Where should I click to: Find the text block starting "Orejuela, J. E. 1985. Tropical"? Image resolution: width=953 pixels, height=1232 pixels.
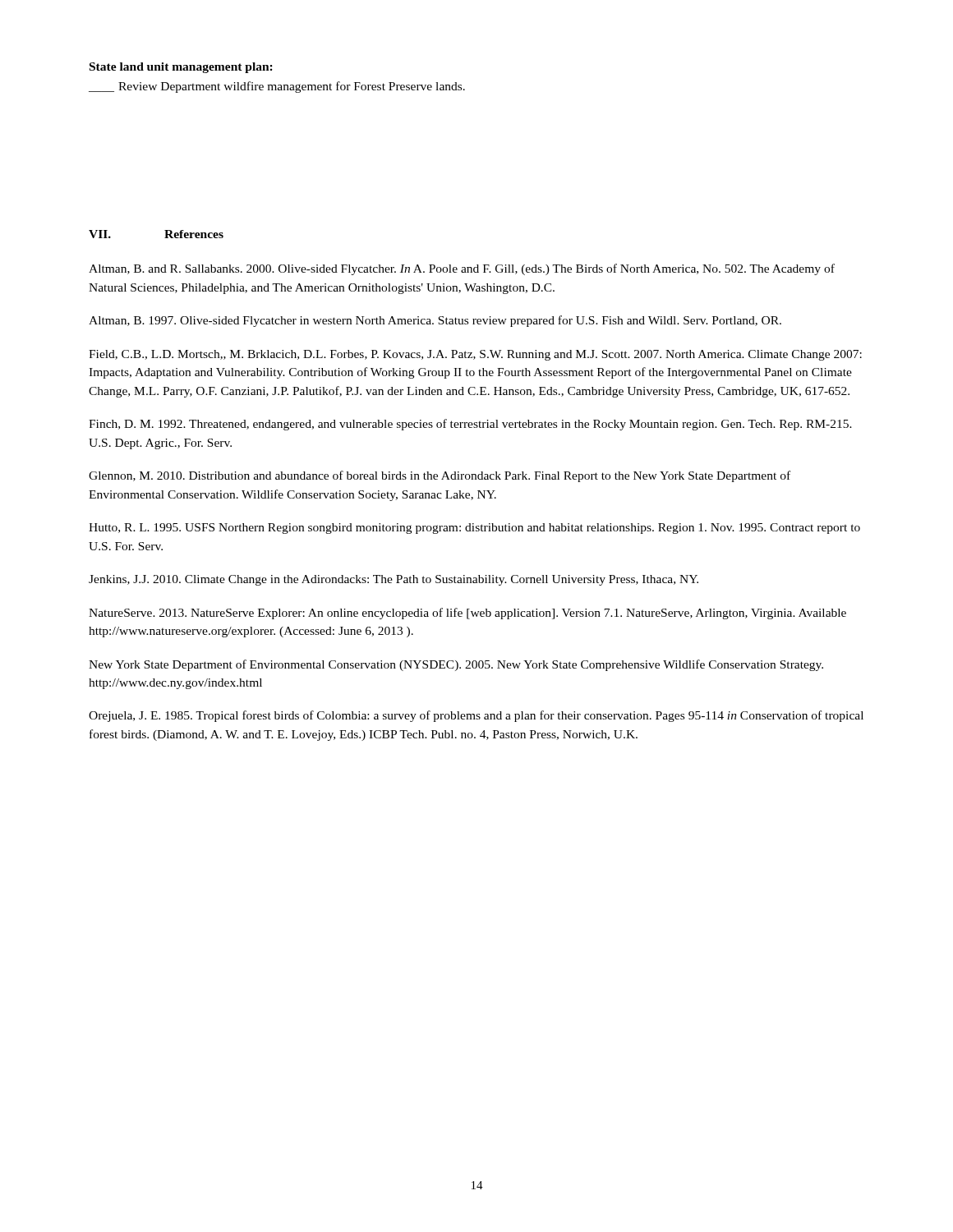tap(476, 725)
